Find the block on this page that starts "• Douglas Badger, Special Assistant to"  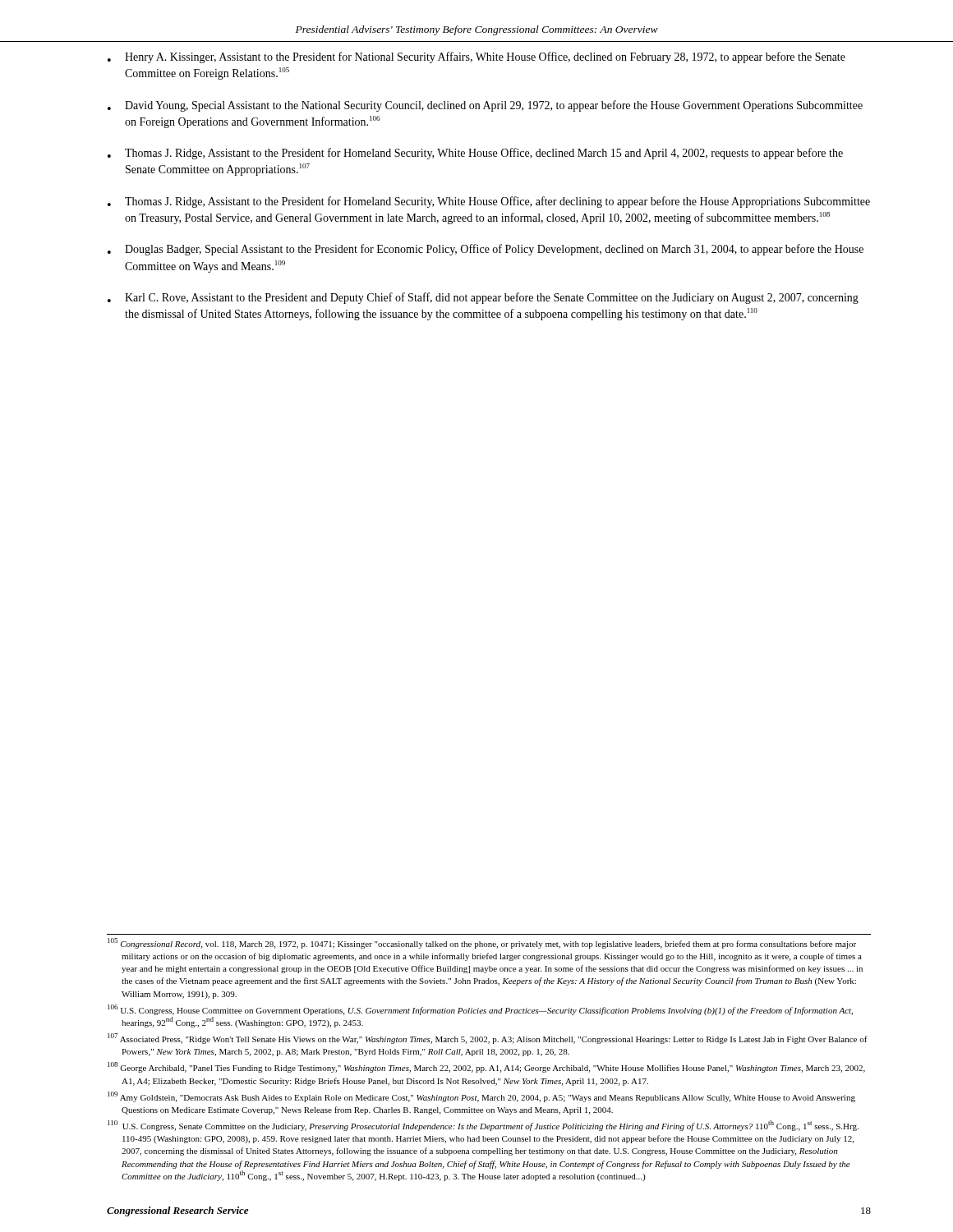pyautogui.click(x=489, y=258)
